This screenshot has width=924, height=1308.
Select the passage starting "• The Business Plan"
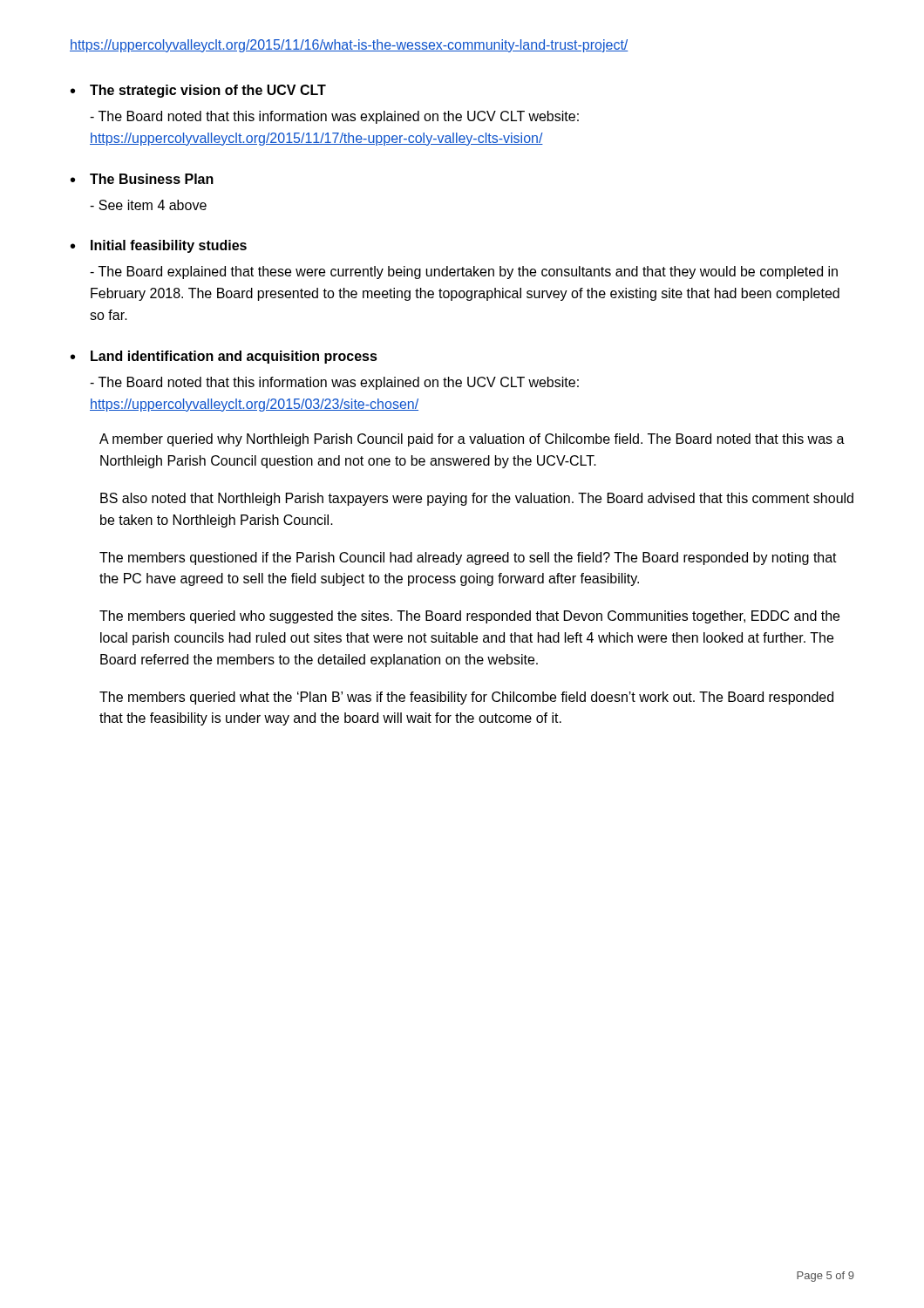tap(142, 193)
